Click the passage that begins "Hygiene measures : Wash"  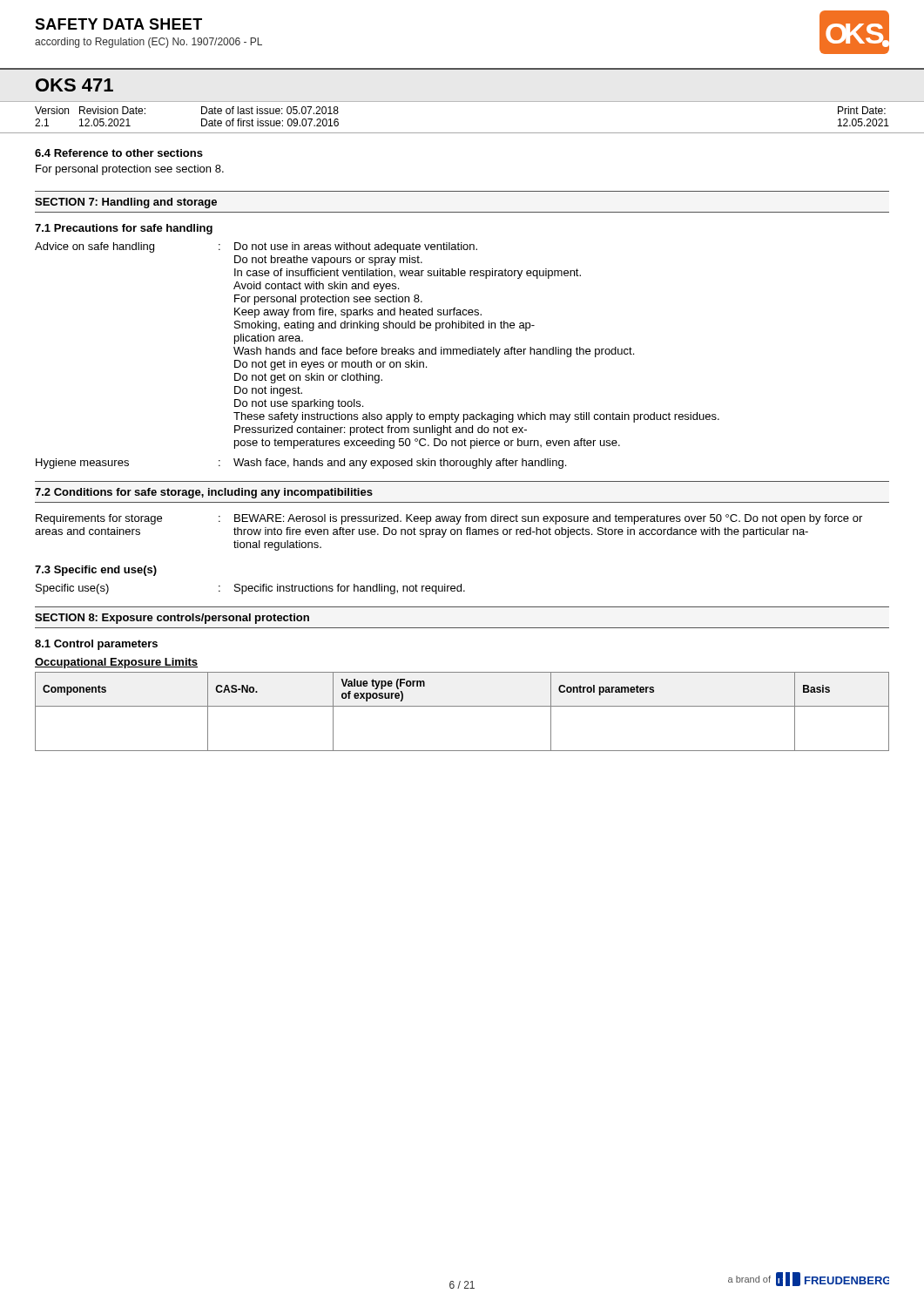click(x=462, y=462)
